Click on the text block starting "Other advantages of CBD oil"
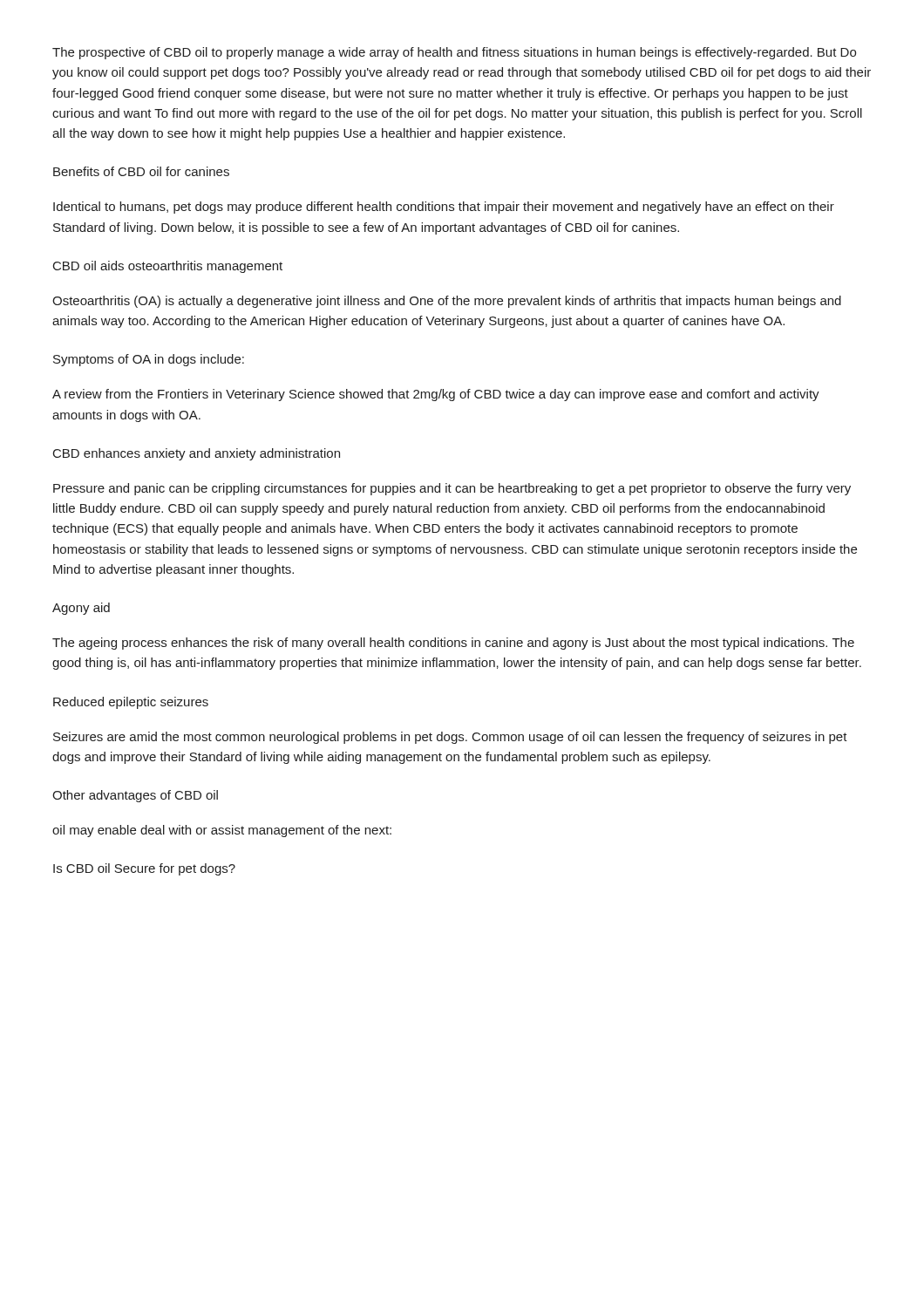The image size is (924, 1308). pyautogui.click(x=136, y=795)
